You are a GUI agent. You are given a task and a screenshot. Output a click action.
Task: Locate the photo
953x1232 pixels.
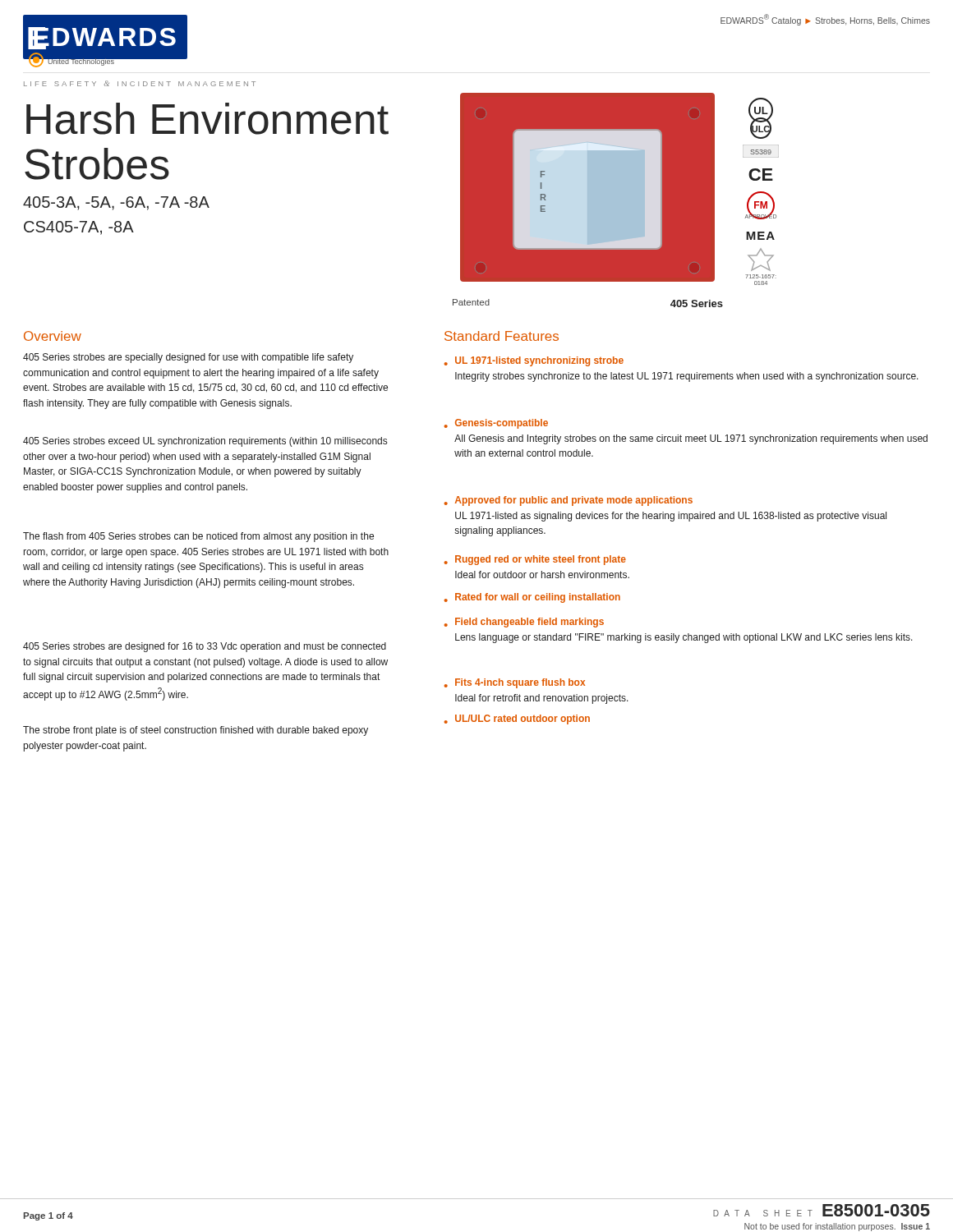[587, 191]
